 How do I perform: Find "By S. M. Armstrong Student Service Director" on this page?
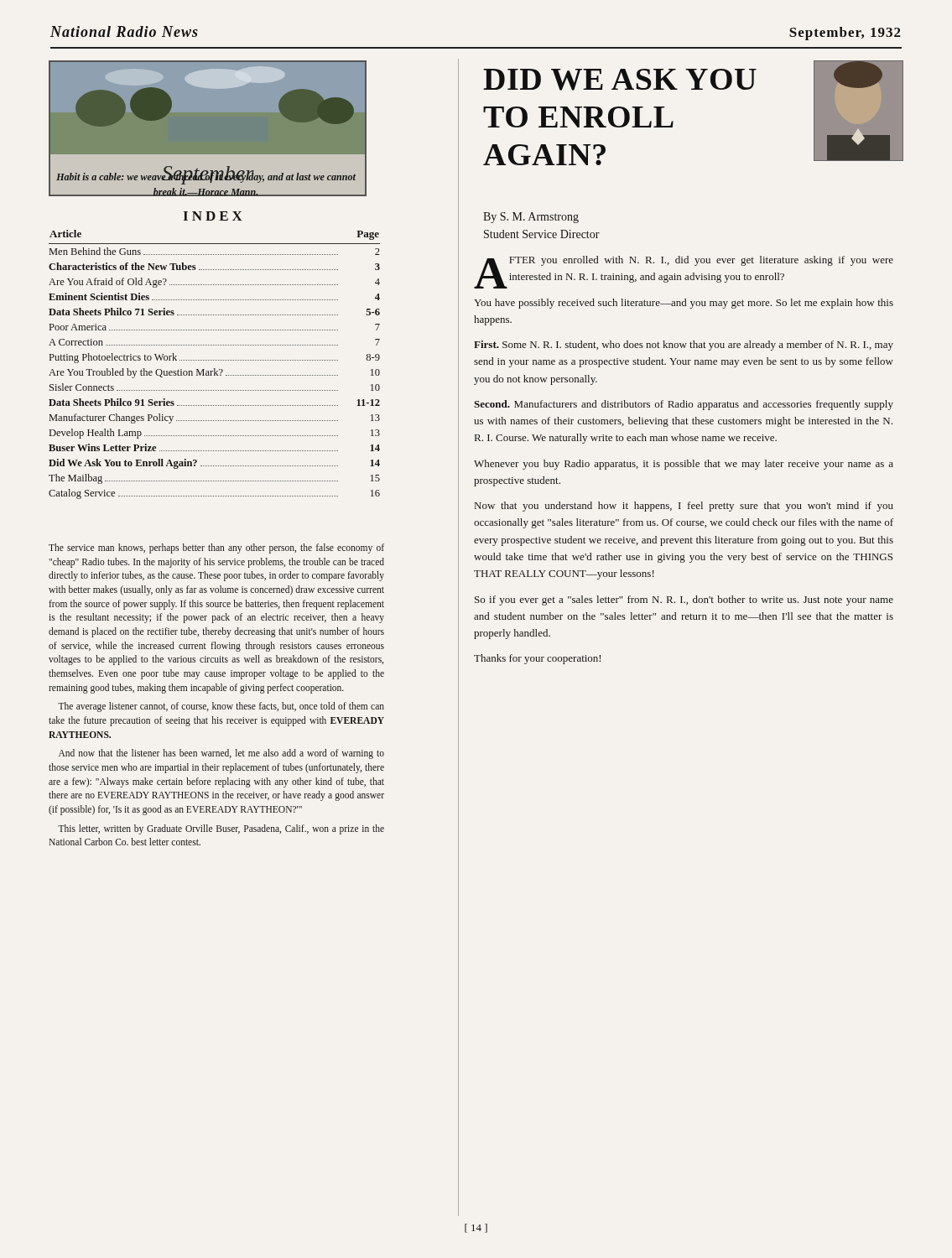tap(541, 226)
